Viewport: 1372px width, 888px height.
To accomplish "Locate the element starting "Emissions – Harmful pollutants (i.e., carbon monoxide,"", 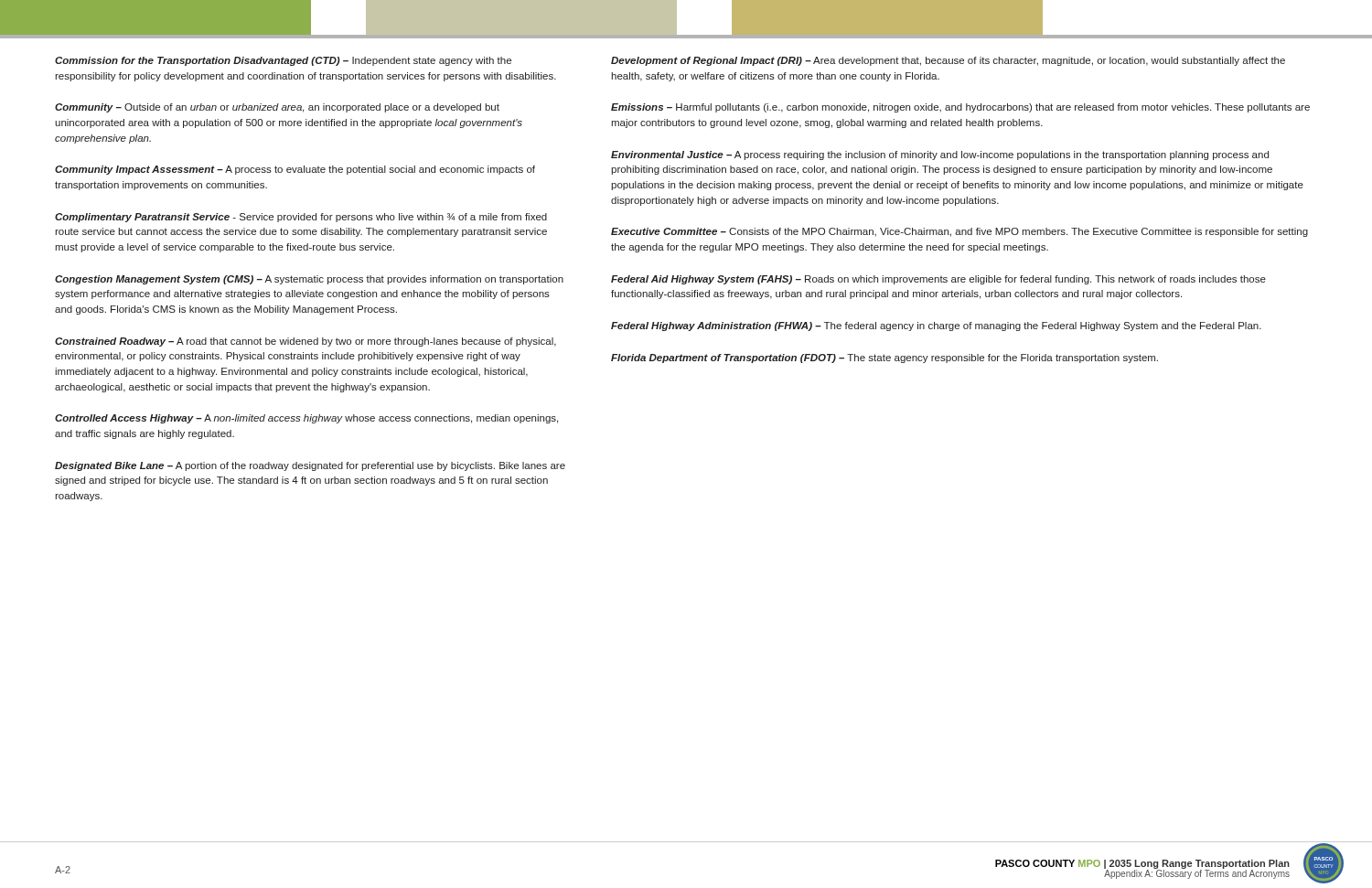I will point(961,115).
